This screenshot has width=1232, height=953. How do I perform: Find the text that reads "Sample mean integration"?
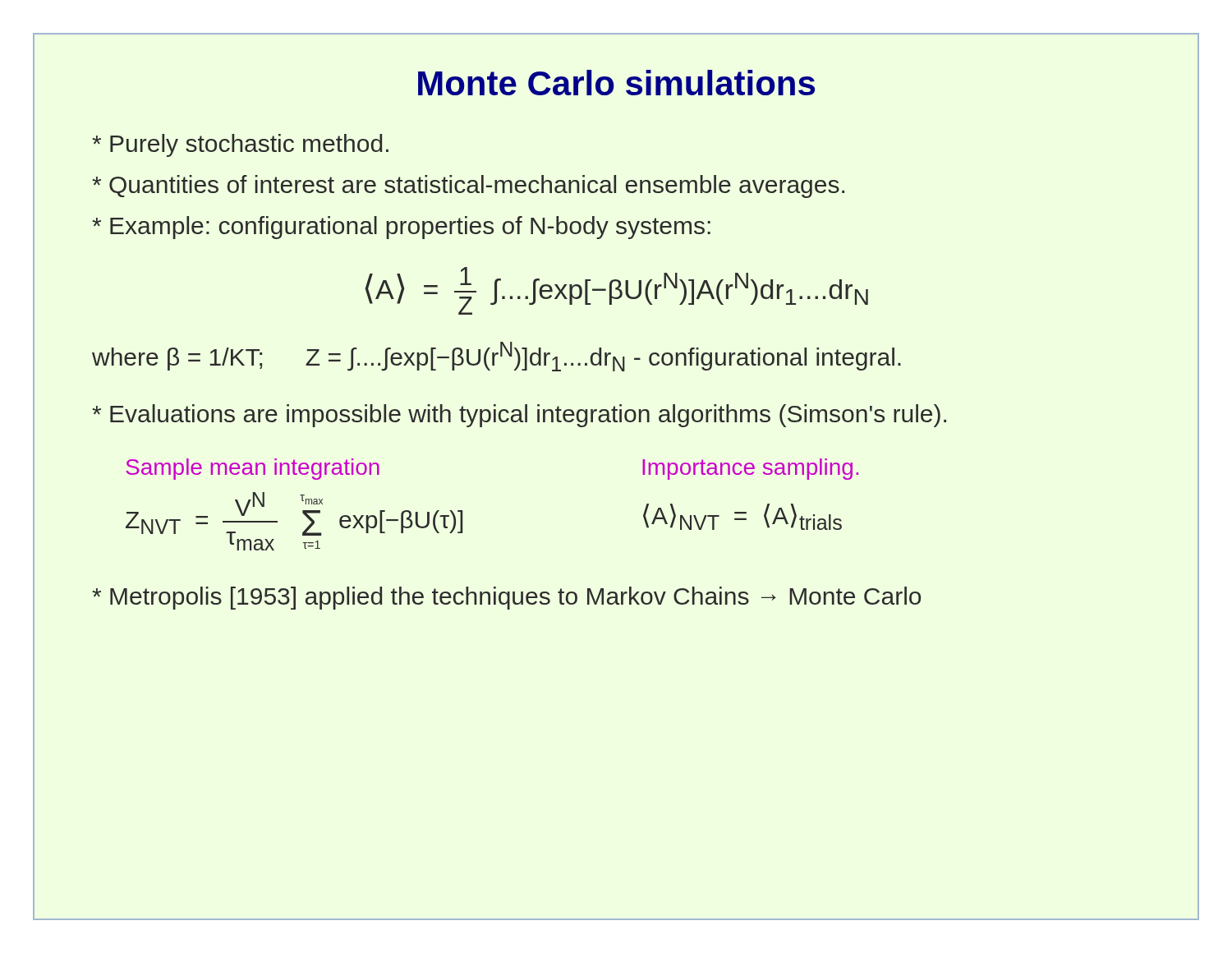[253, 467]
